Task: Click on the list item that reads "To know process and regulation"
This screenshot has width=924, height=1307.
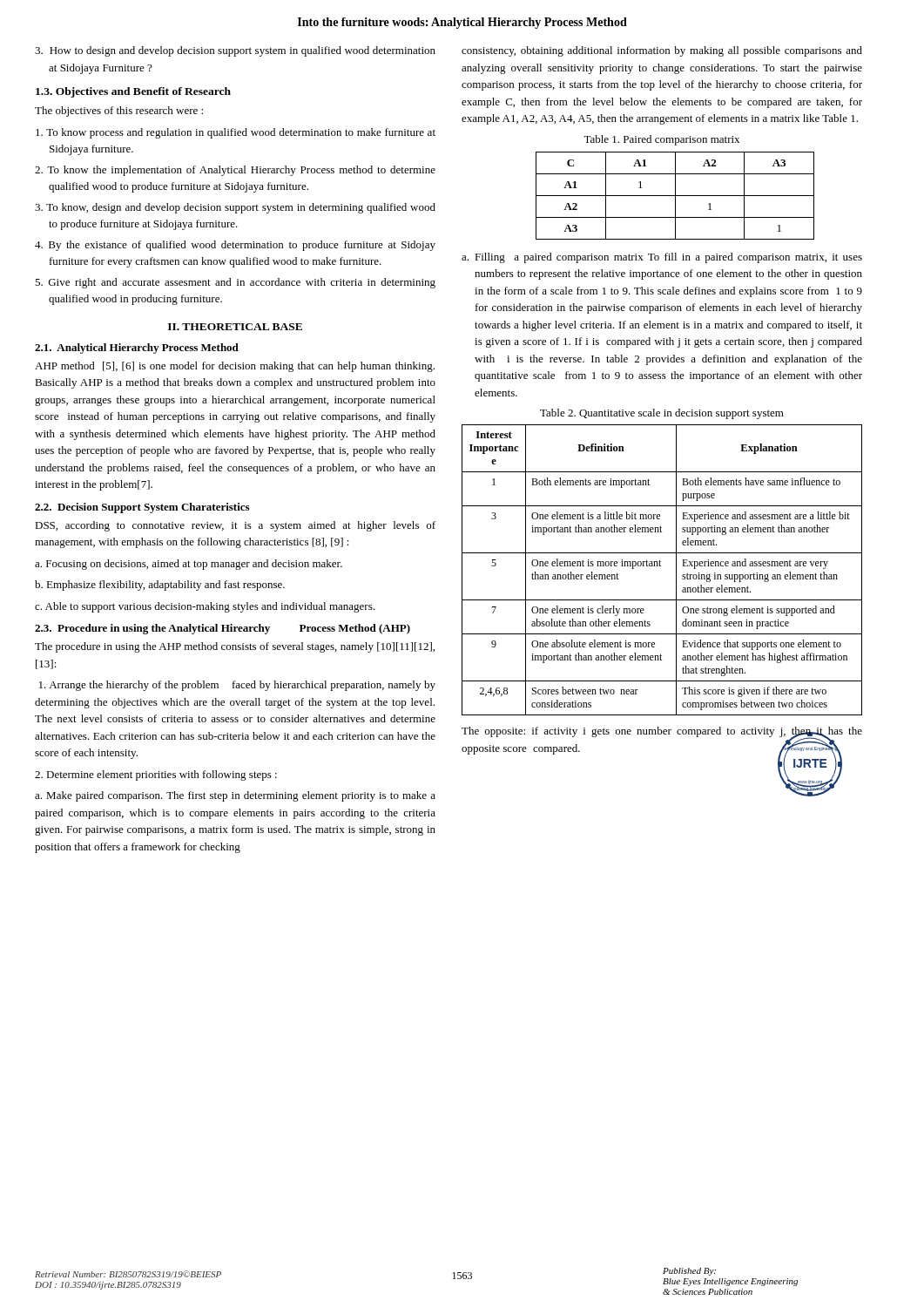Action: 235,140
